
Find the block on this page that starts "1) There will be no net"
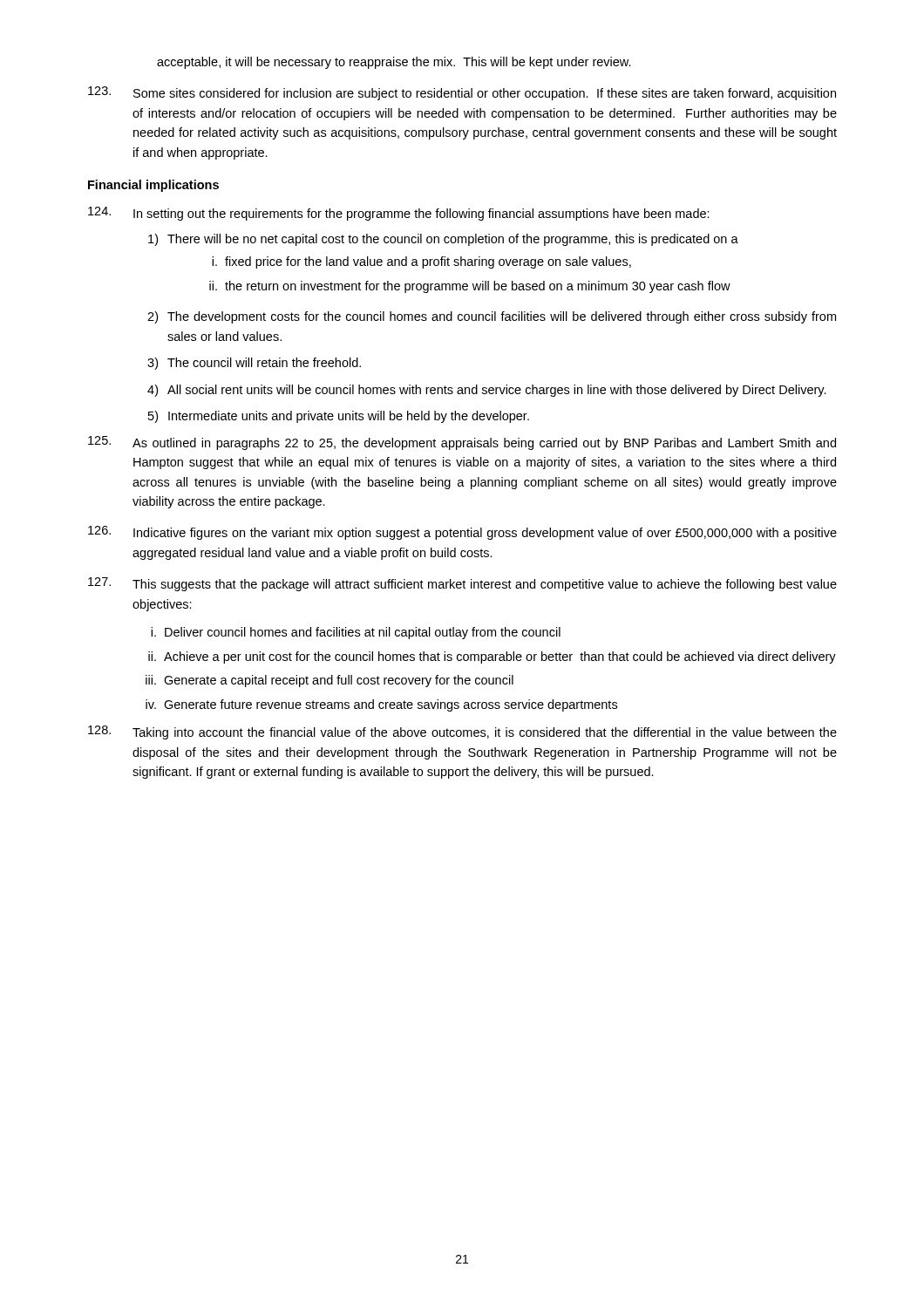pyautogui.click(x=485, y=265)
